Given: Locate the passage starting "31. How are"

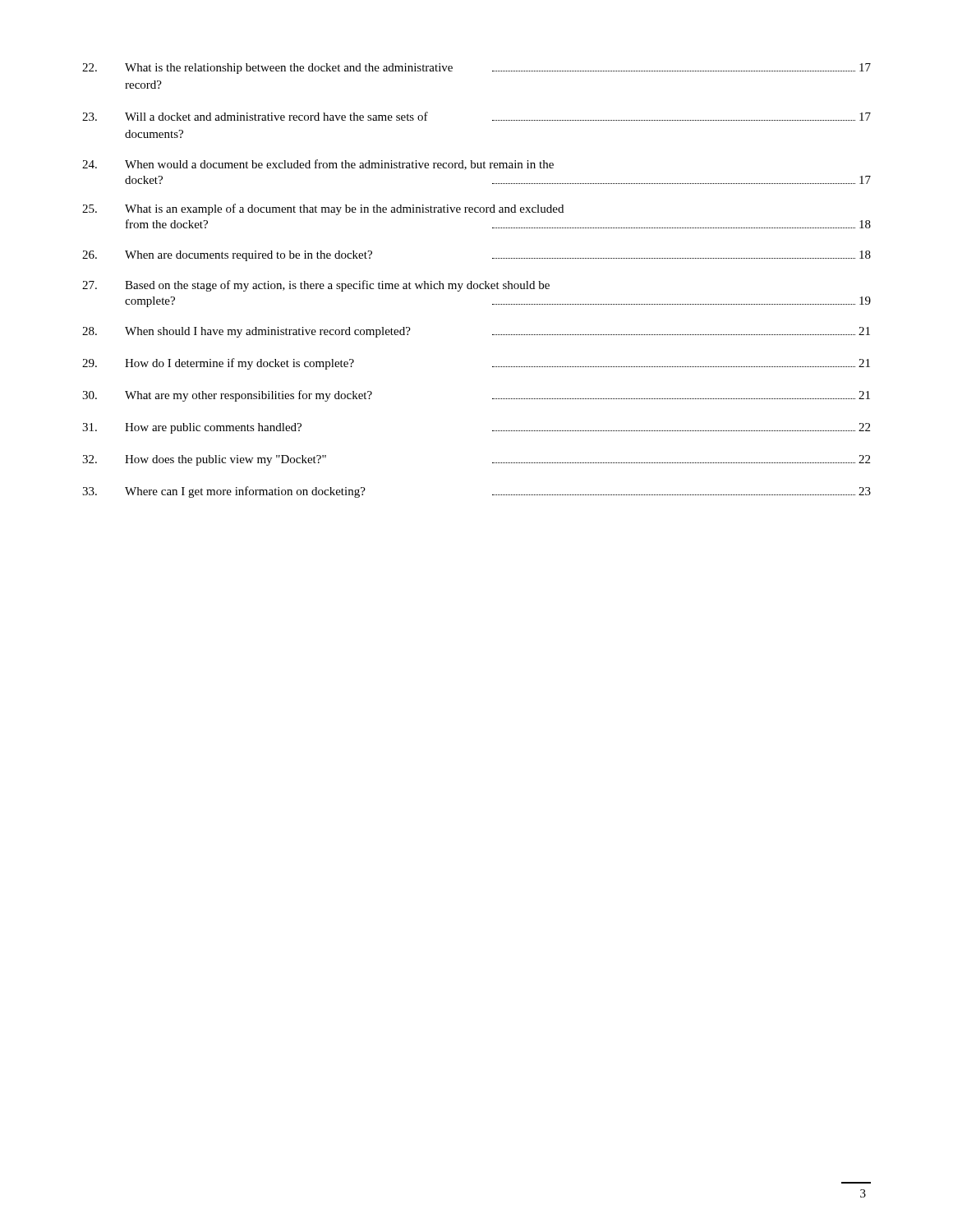Looking at the screenshot, I should [x=210, y=428].
